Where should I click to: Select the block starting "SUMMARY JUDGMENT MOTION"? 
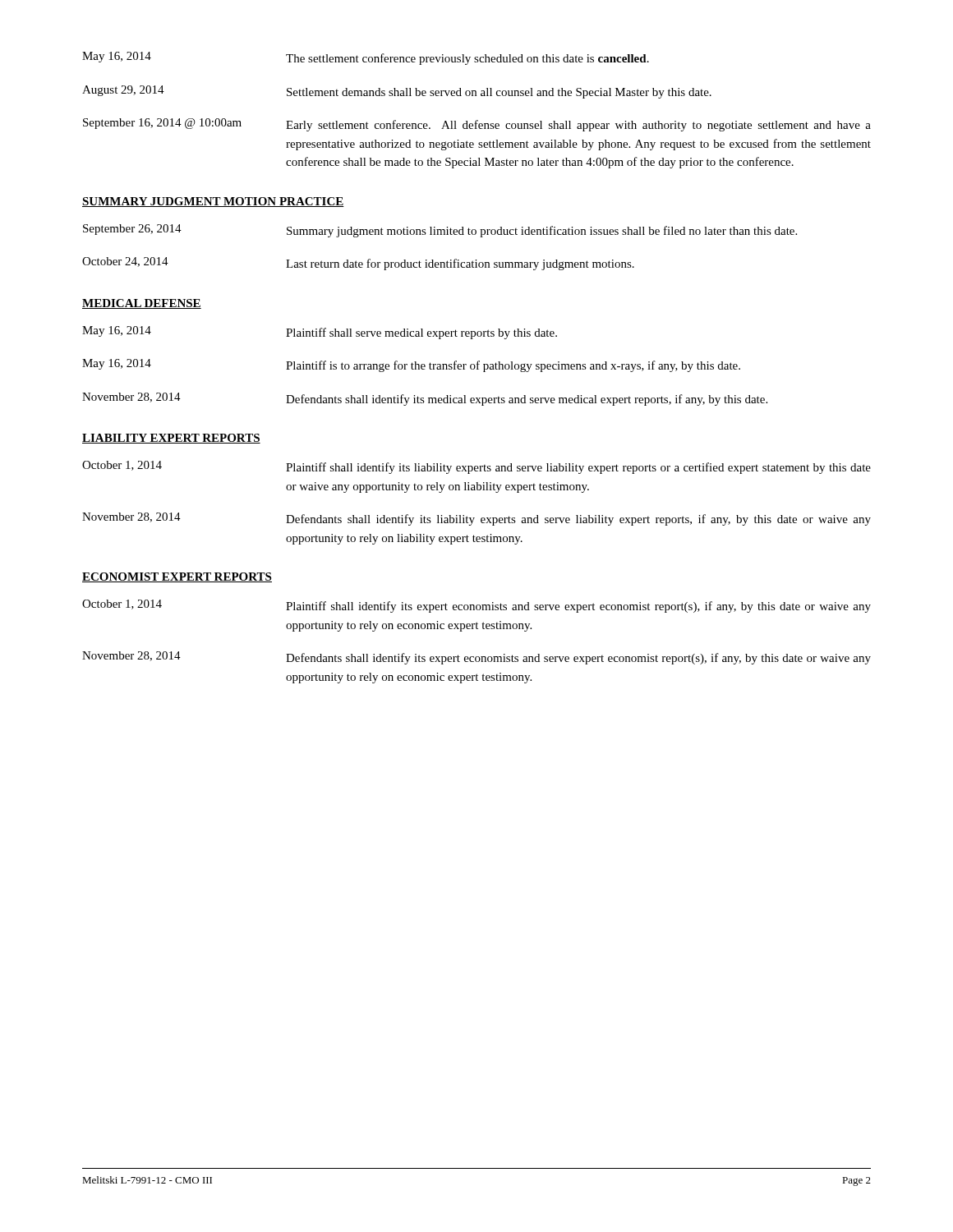[213, 201]
